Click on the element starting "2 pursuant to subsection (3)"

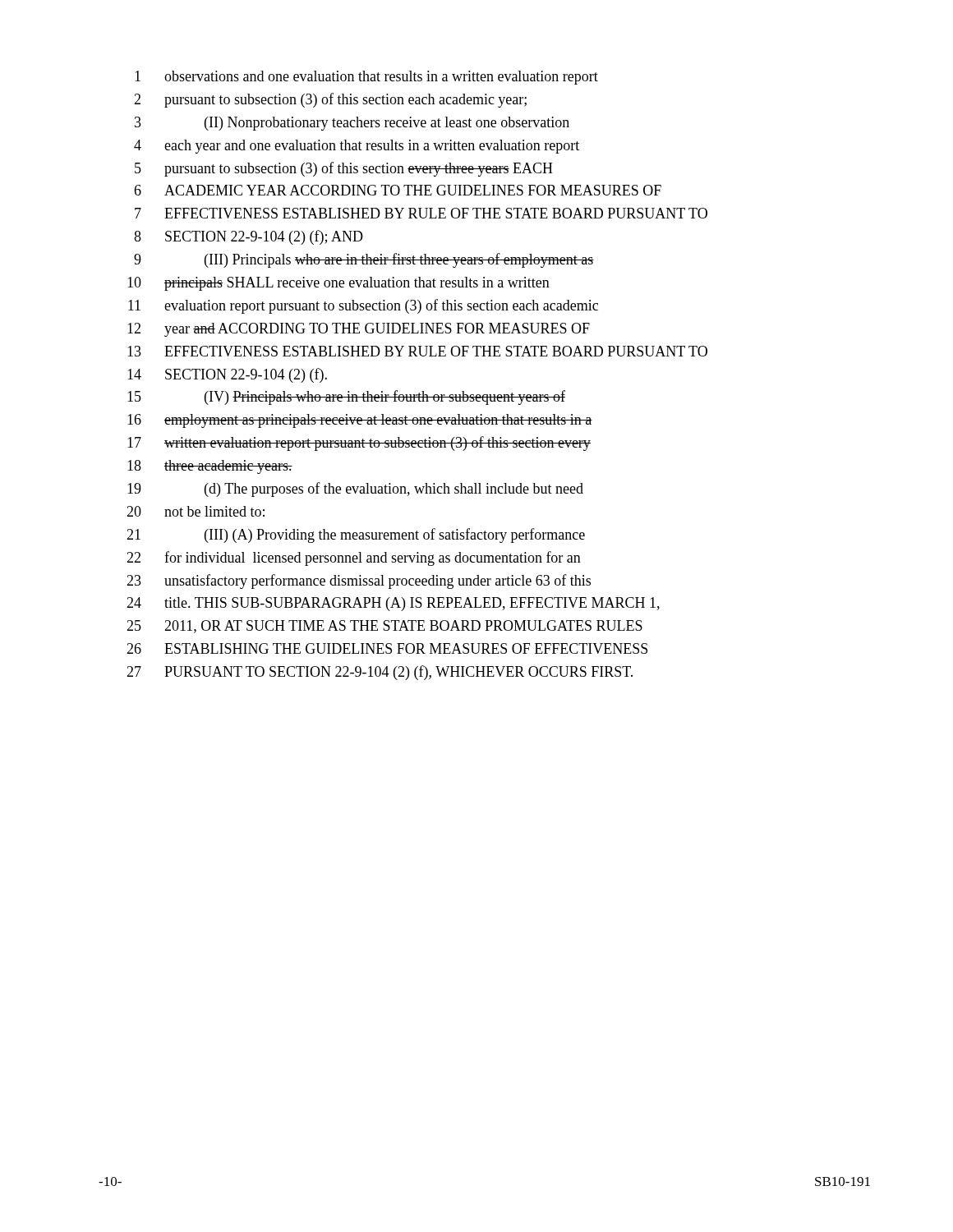point(485,100)
